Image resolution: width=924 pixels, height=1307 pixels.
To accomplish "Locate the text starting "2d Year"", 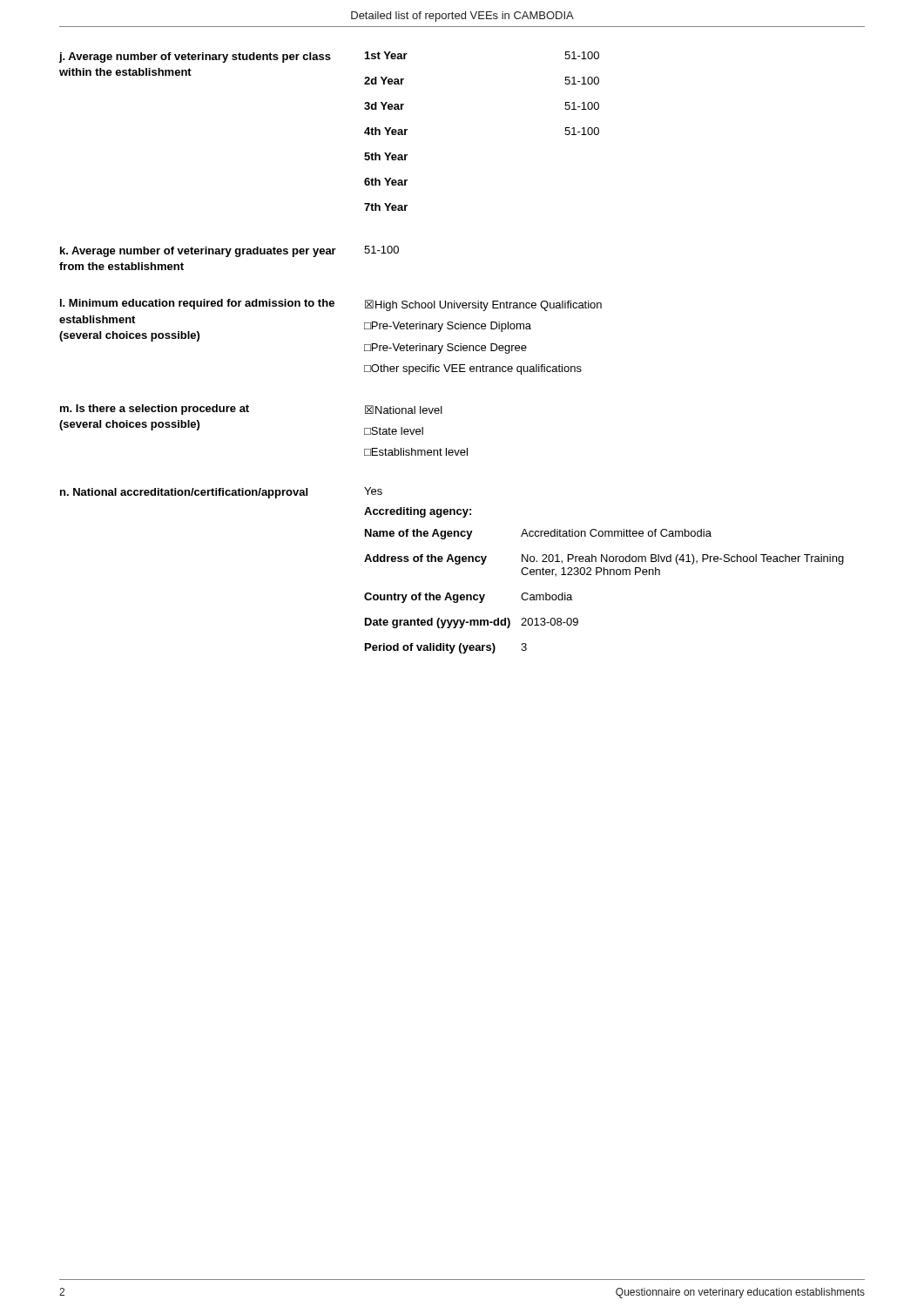I will 384,81.
